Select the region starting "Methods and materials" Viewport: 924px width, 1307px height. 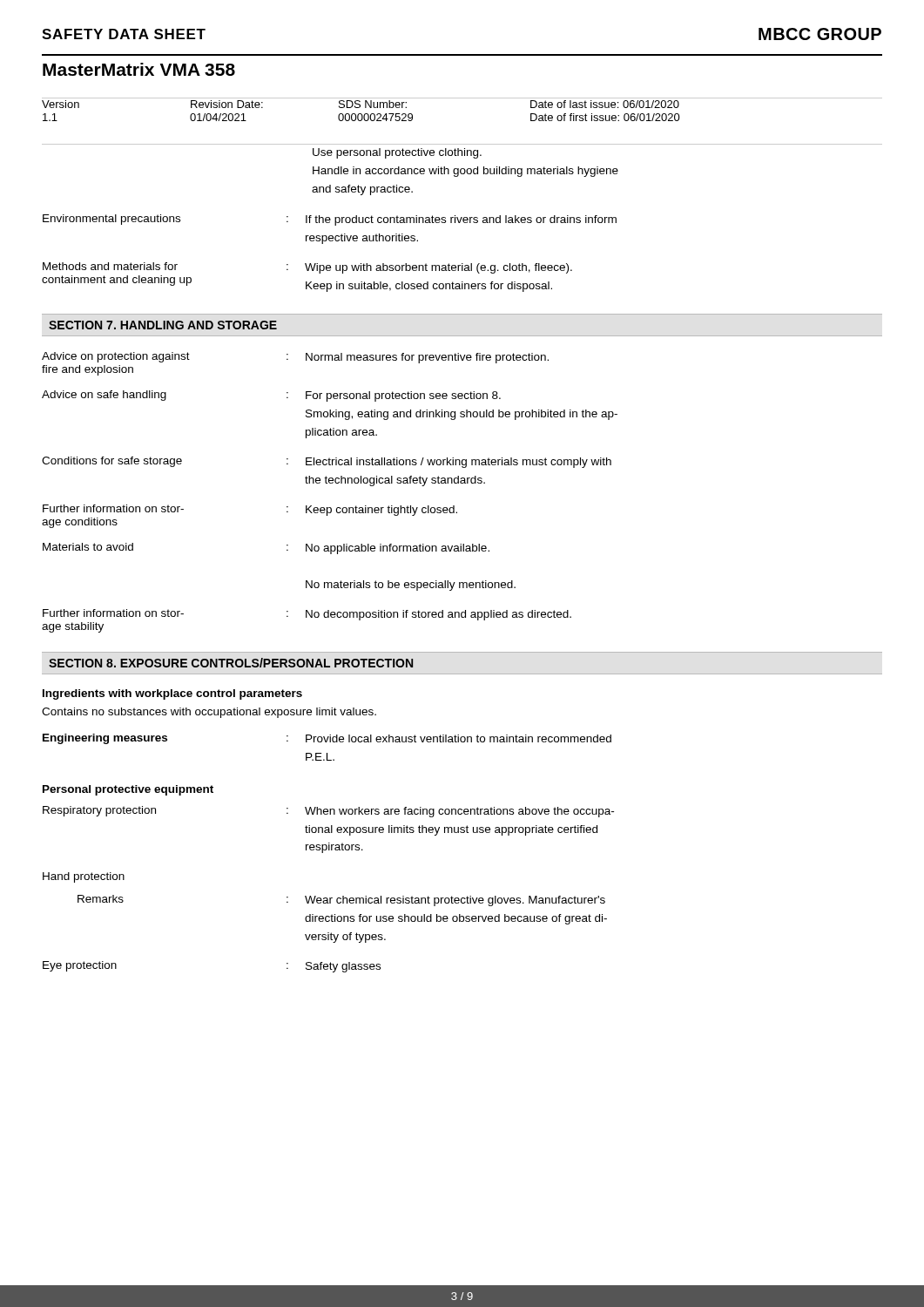pyautogui.click(x=462, y=277)
